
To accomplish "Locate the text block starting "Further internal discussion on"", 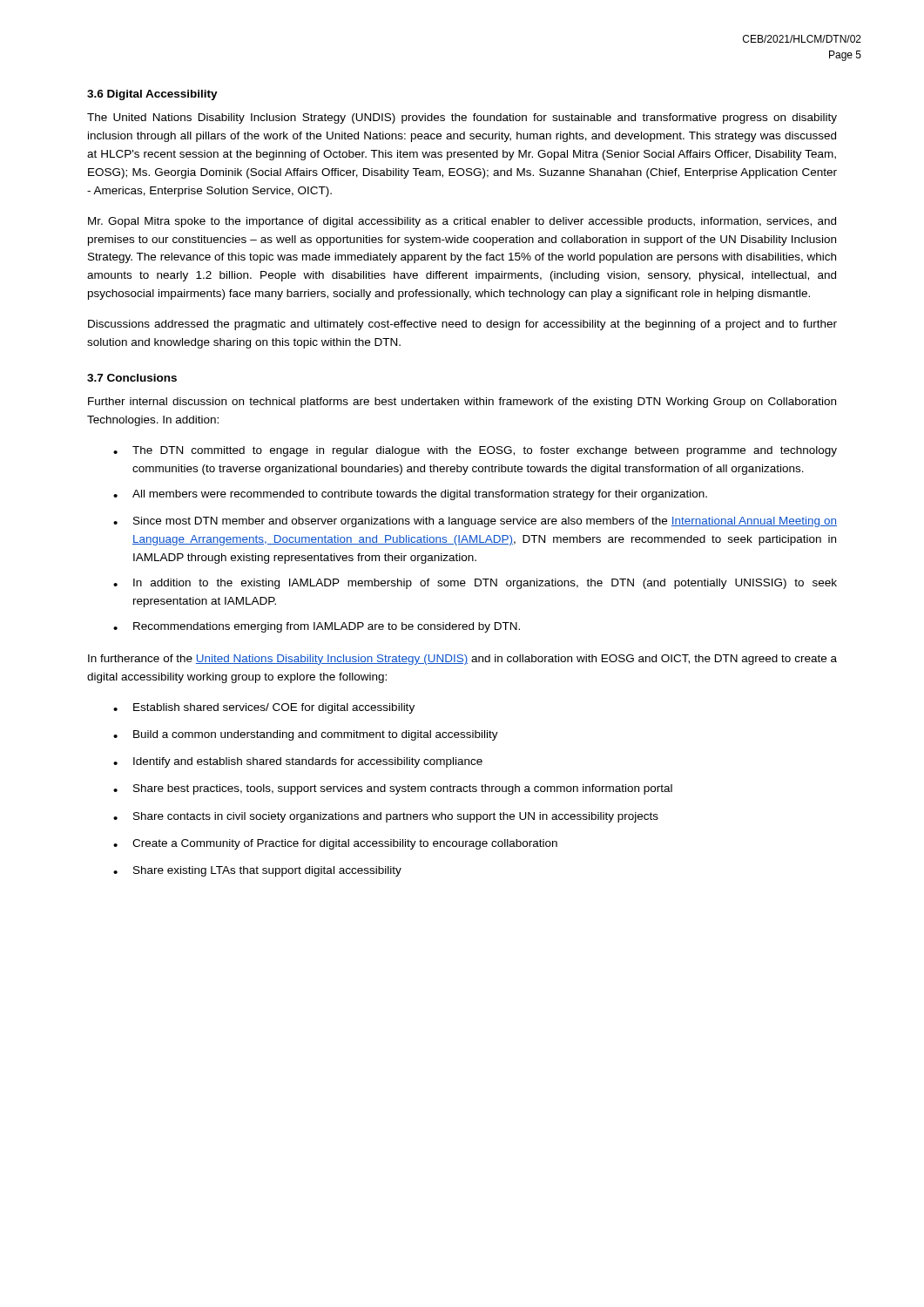I will (462, 410).
